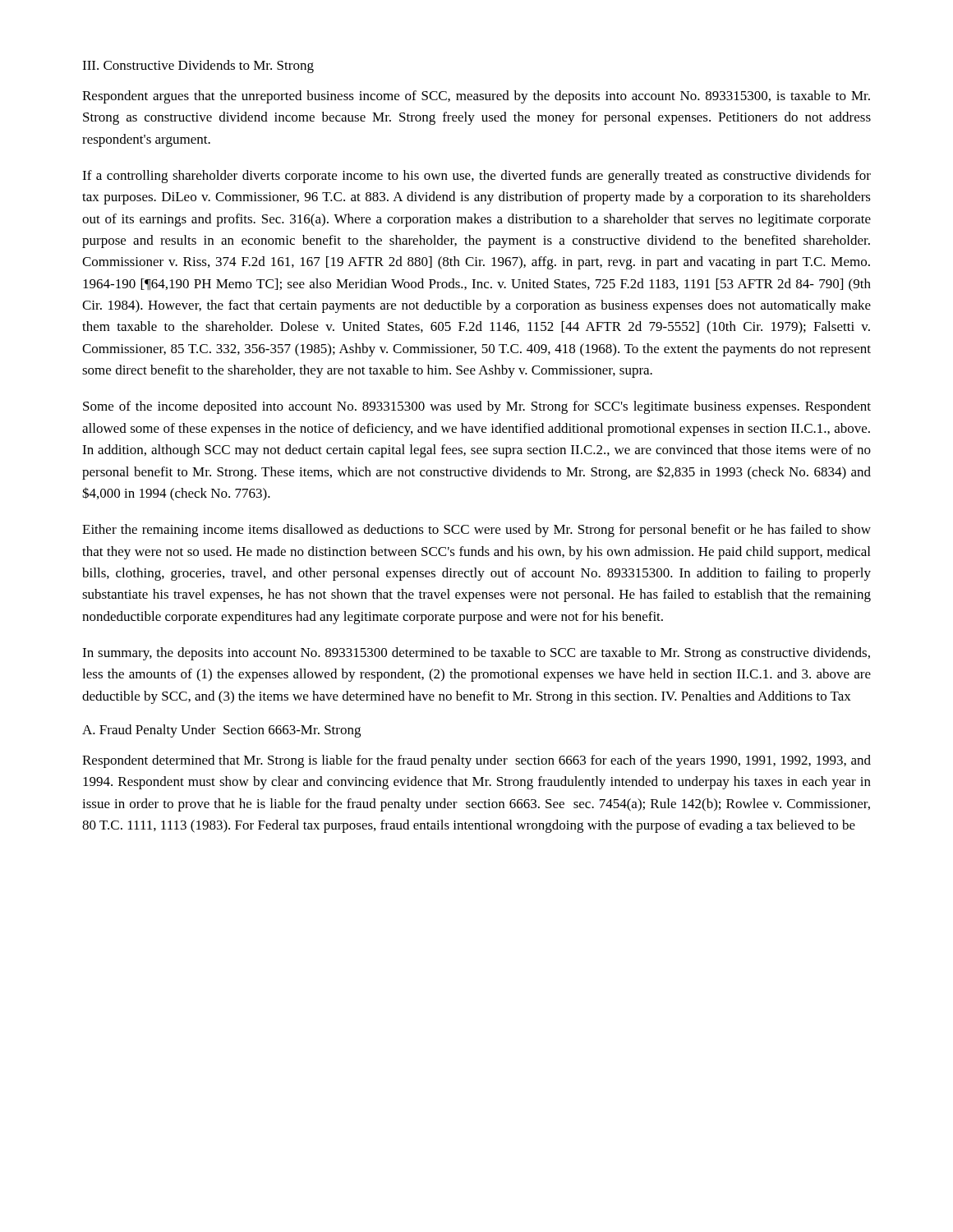Screen dimensions: 1232x953
Task: Click on the text block with the text "Respondent determined that Mr. Strong is liable"
Action: [476, 793]
